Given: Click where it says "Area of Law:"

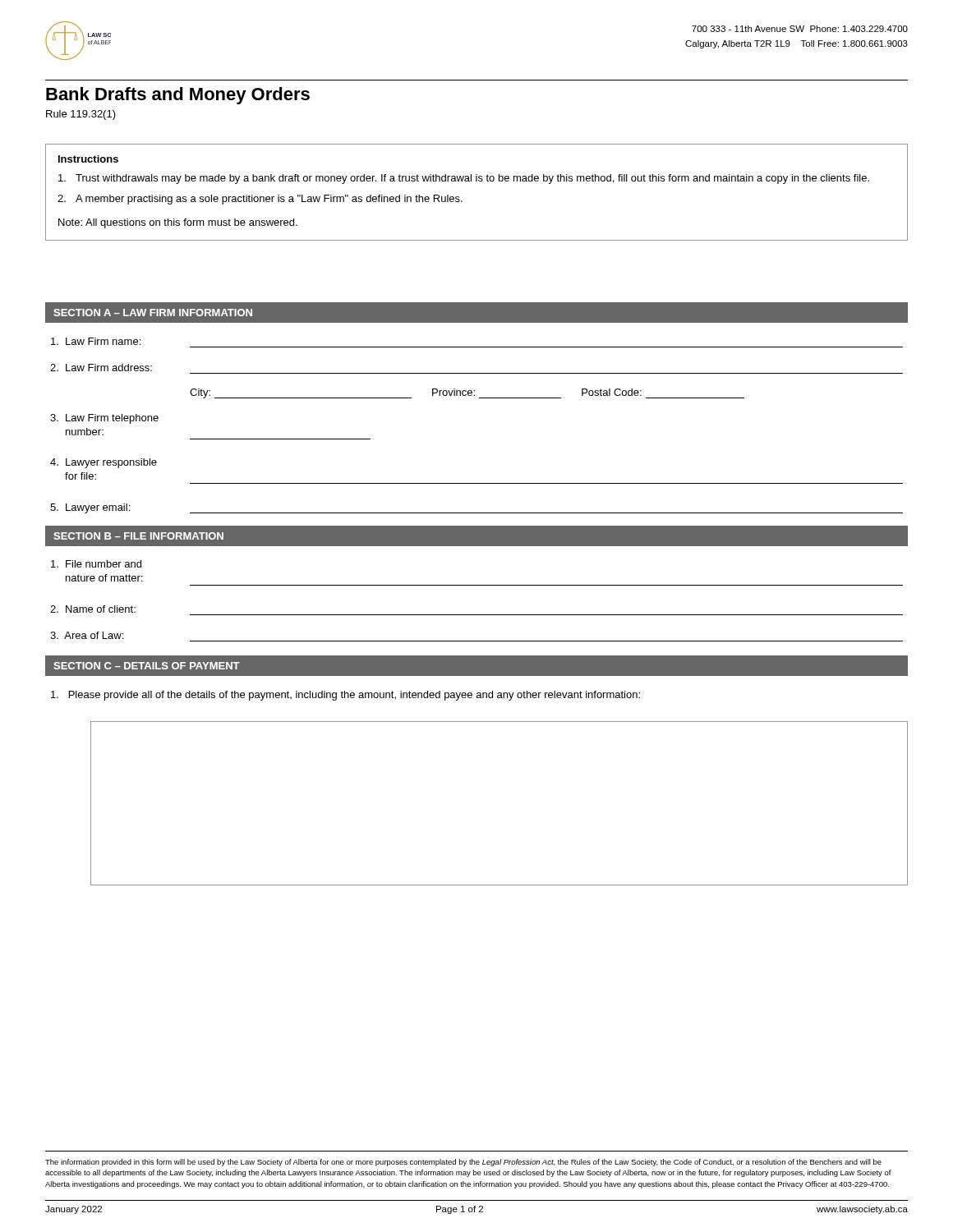Looking at the screenshot, I should coord(87,635).
